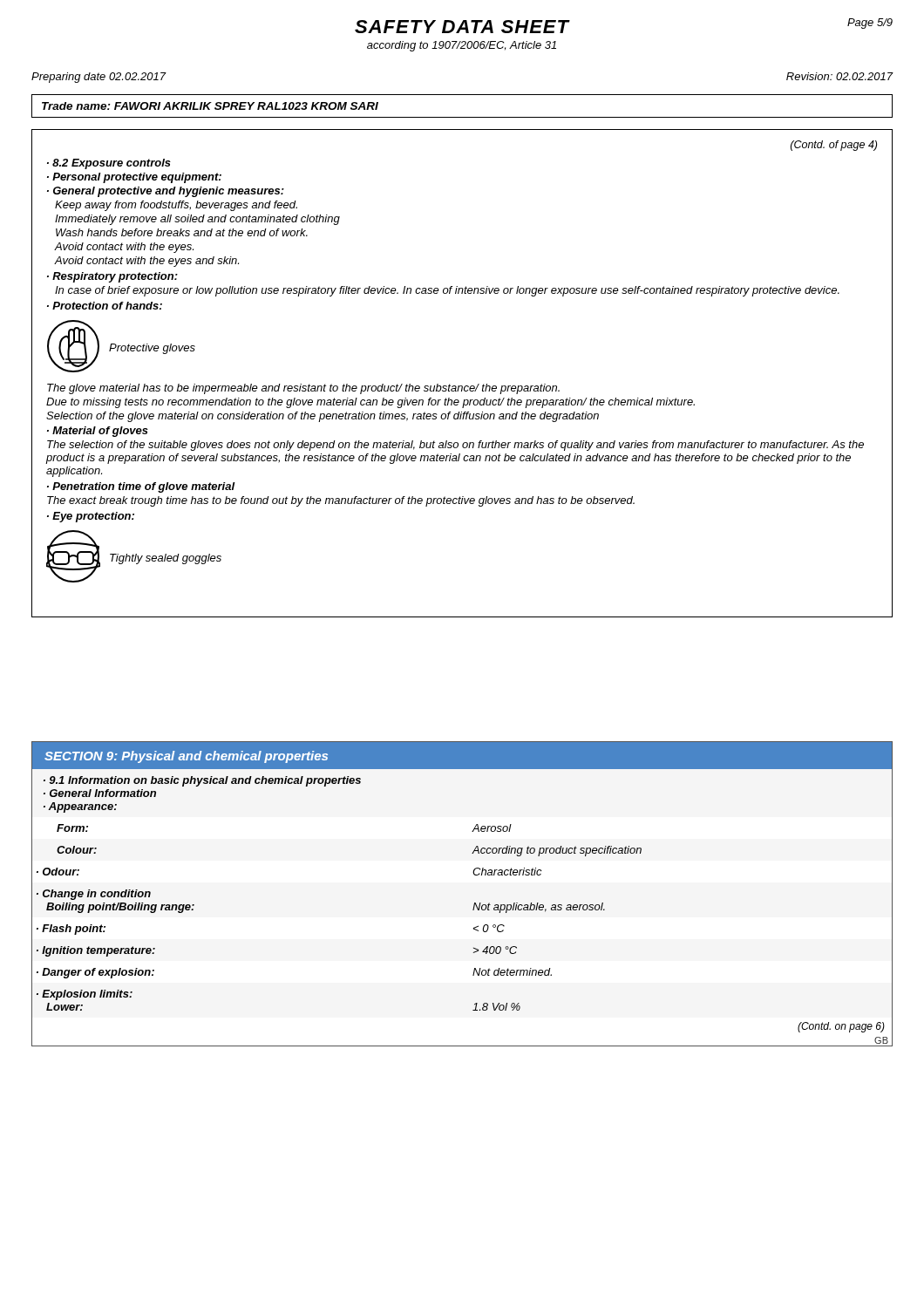Locate the text "Tightly sealed goggles"
The width and height of the screenshot is (924, 1308).
[x=165, y=558]
